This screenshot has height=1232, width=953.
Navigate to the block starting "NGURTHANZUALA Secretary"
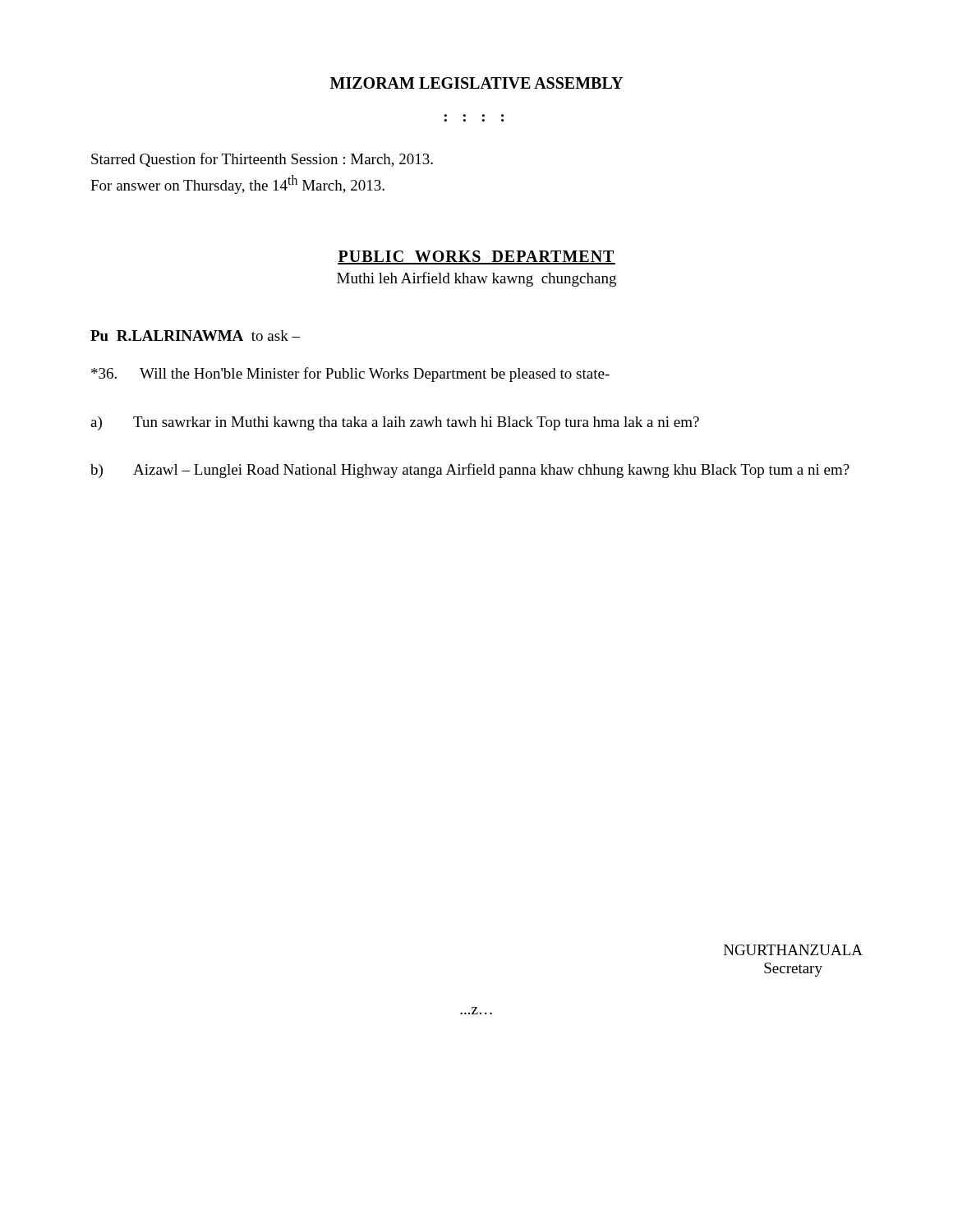(793, 959)
